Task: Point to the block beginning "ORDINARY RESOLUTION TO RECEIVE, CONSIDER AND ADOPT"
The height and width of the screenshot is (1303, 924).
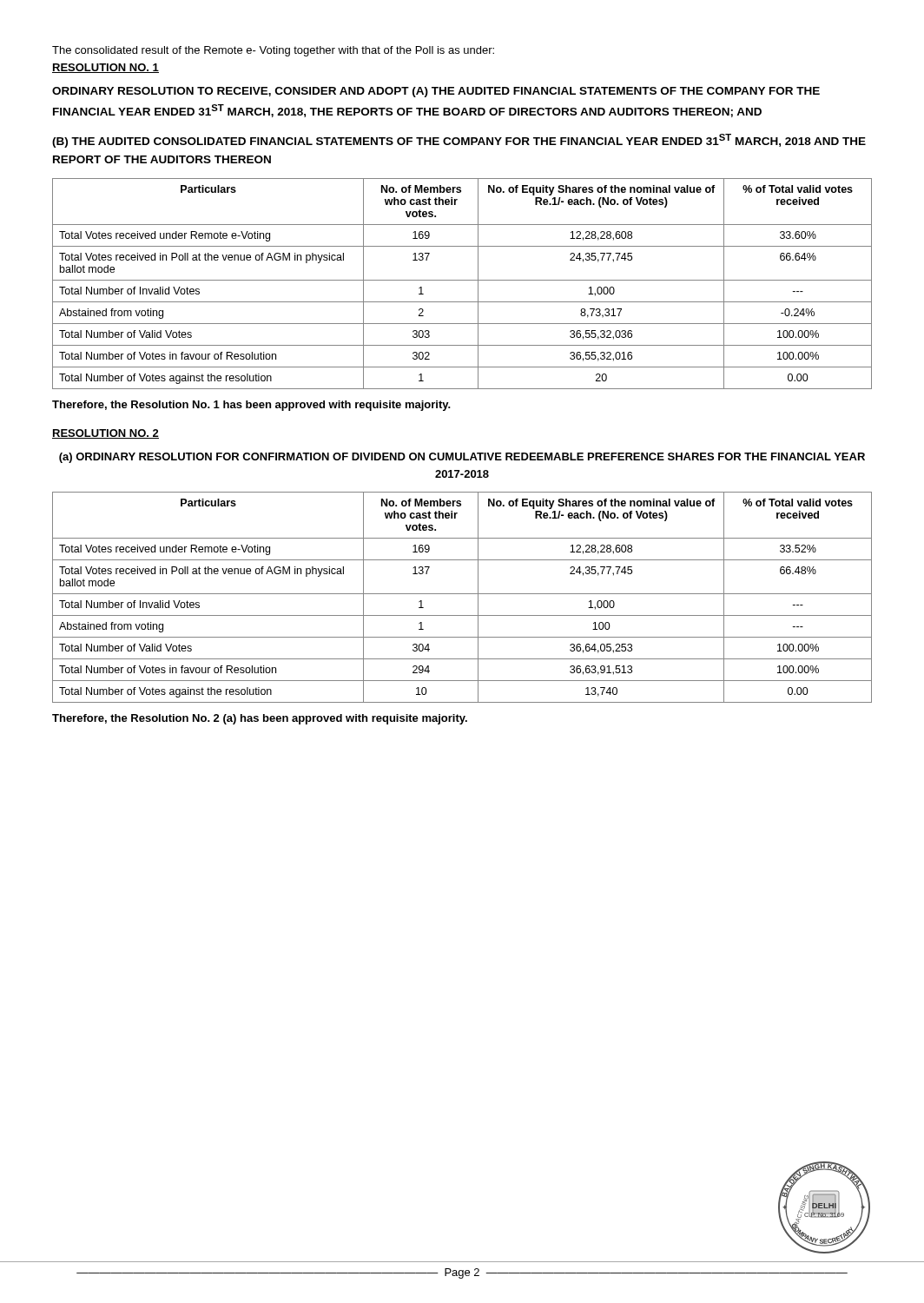Action: [x=436, y=101]
